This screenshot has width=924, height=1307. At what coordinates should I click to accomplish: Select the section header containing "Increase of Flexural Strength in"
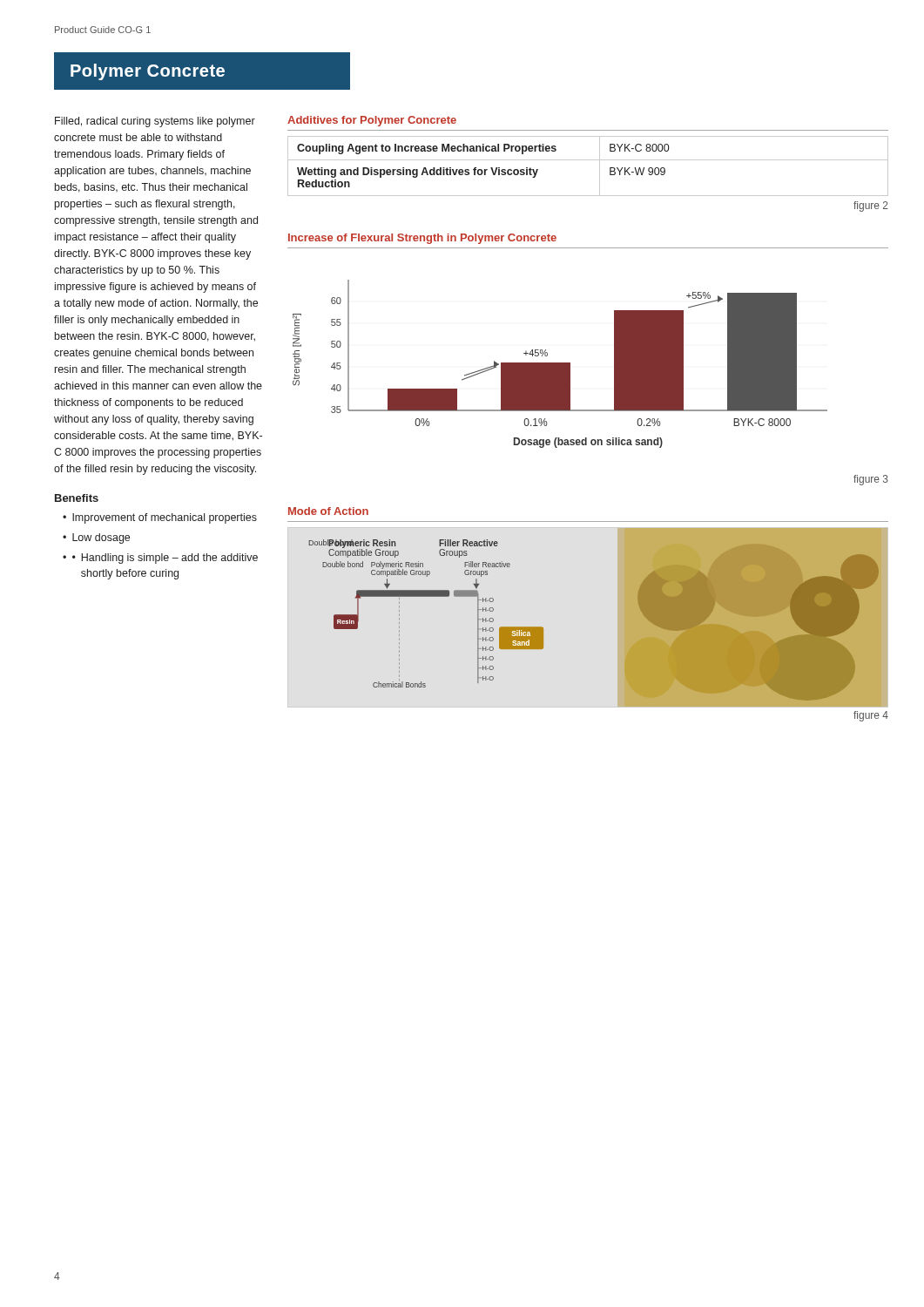coord(422,237)
